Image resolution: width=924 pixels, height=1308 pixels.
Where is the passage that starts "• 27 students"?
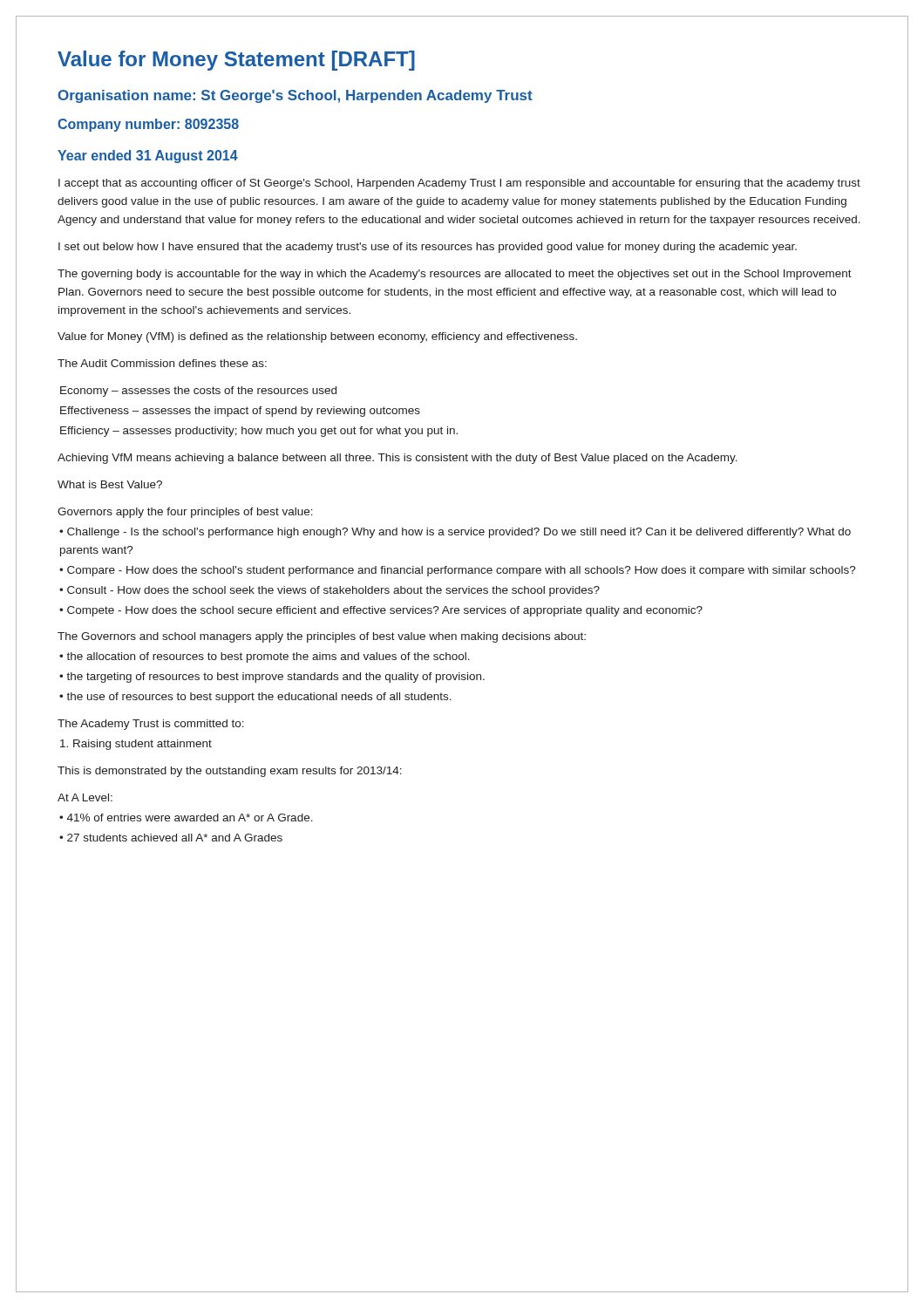pyautogui.click(x=171, y=837)
